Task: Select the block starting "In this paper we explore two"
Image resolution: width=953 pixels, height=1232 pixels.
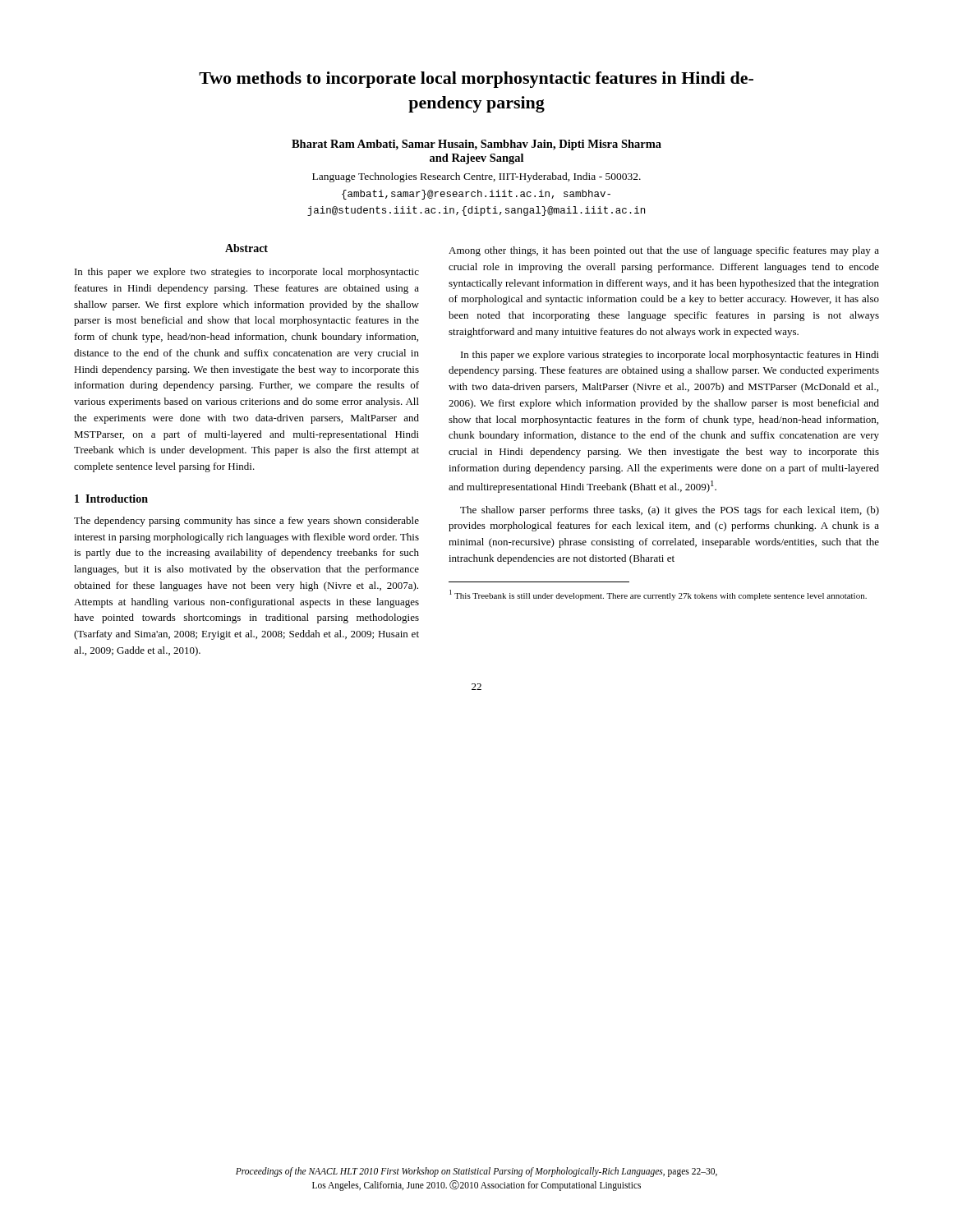Action: 246,369
